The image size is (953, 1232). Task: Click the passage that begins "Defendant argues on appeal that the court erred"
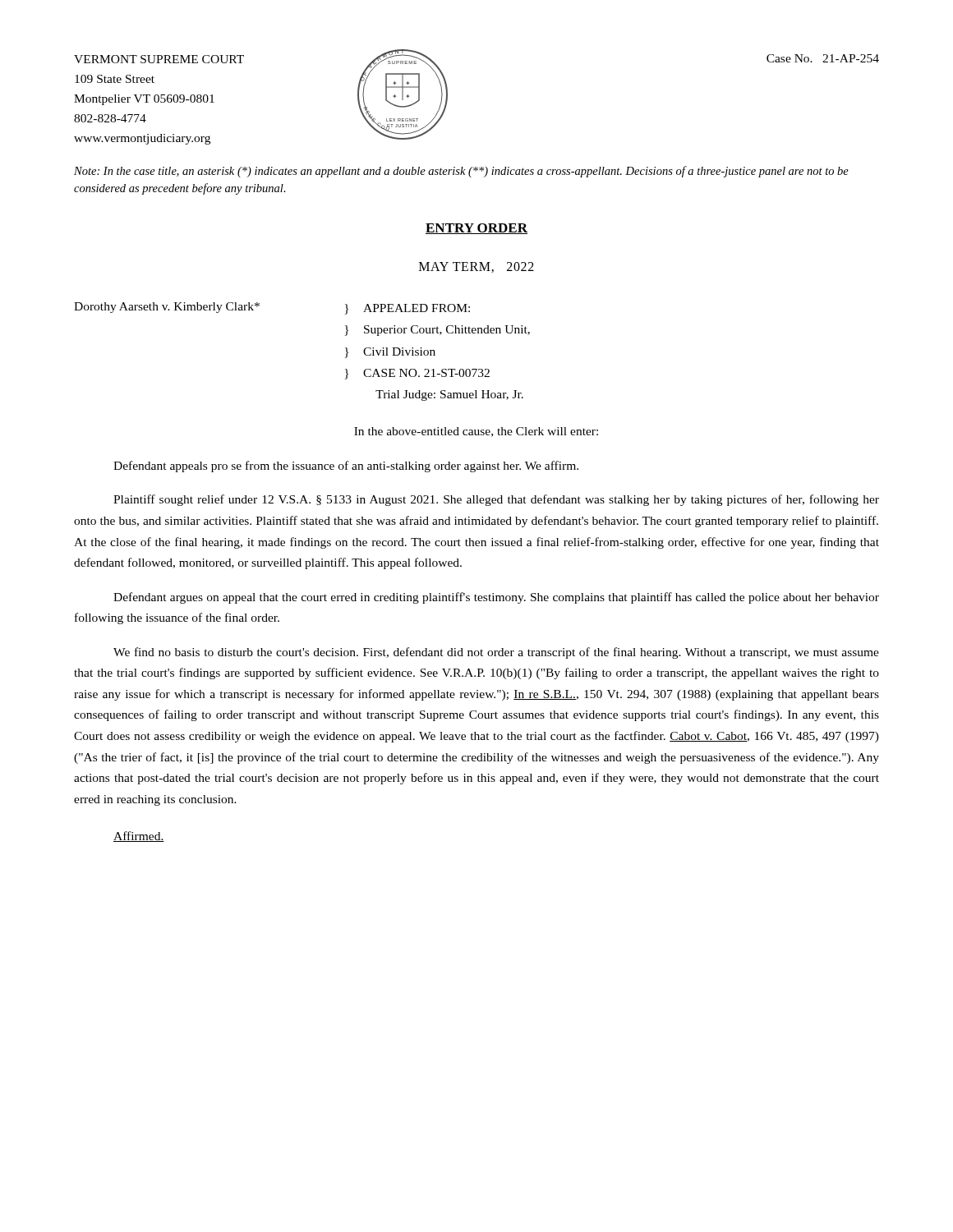476,607
